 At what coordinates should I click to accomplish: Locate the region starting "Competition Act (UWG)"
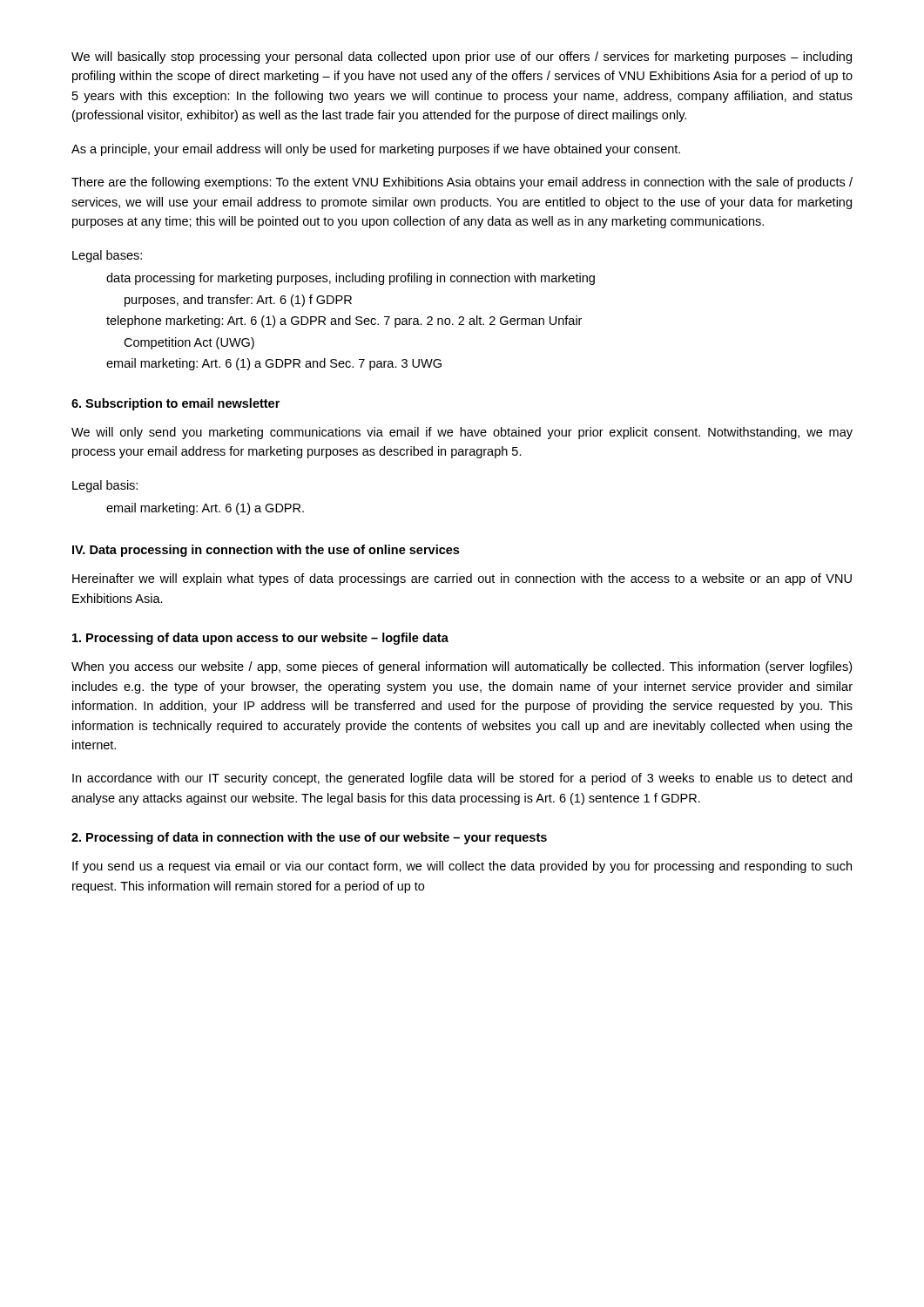189,342
